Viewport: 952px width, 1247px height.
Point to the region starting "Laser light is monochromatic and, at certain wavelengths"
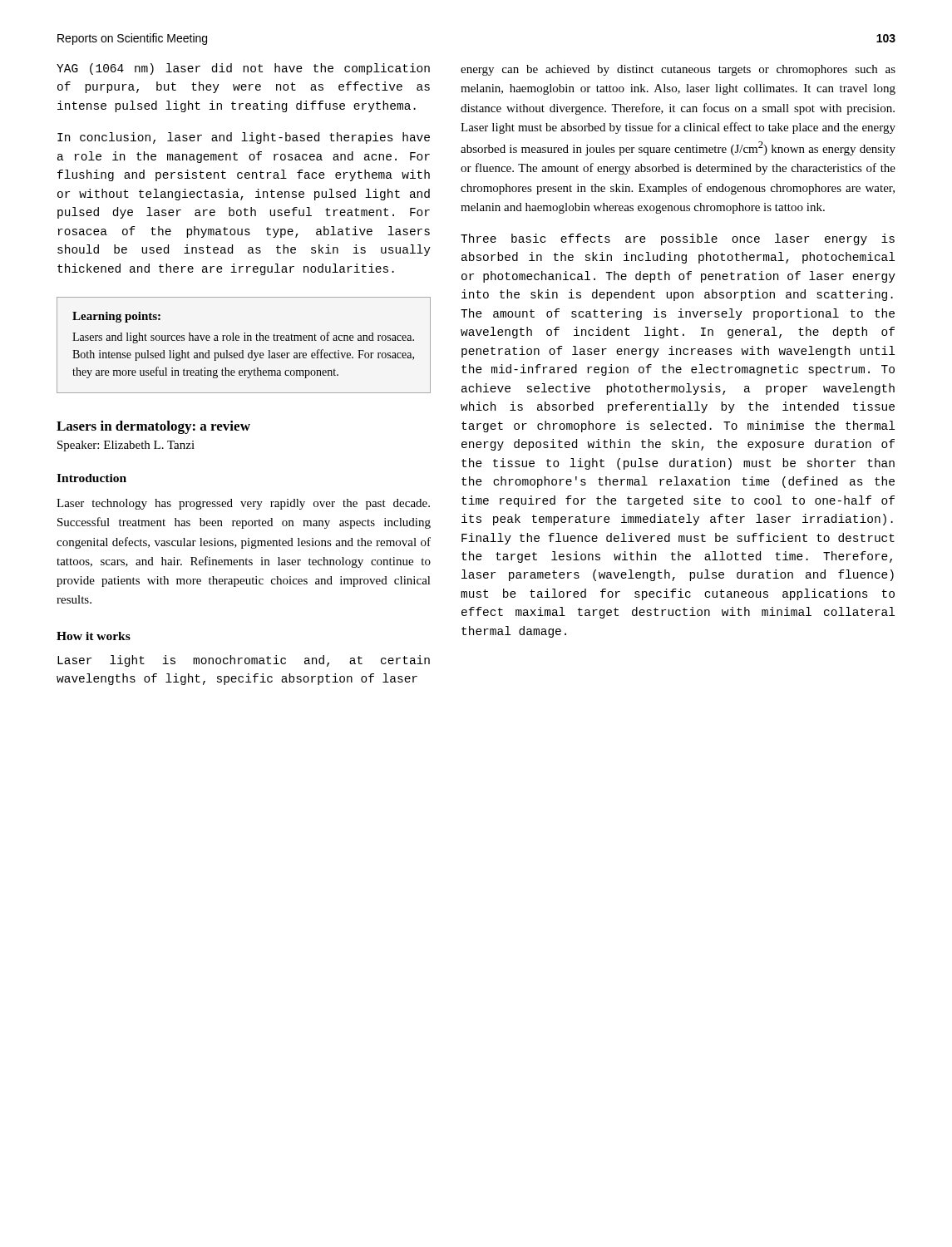click(x=244, y=670)
